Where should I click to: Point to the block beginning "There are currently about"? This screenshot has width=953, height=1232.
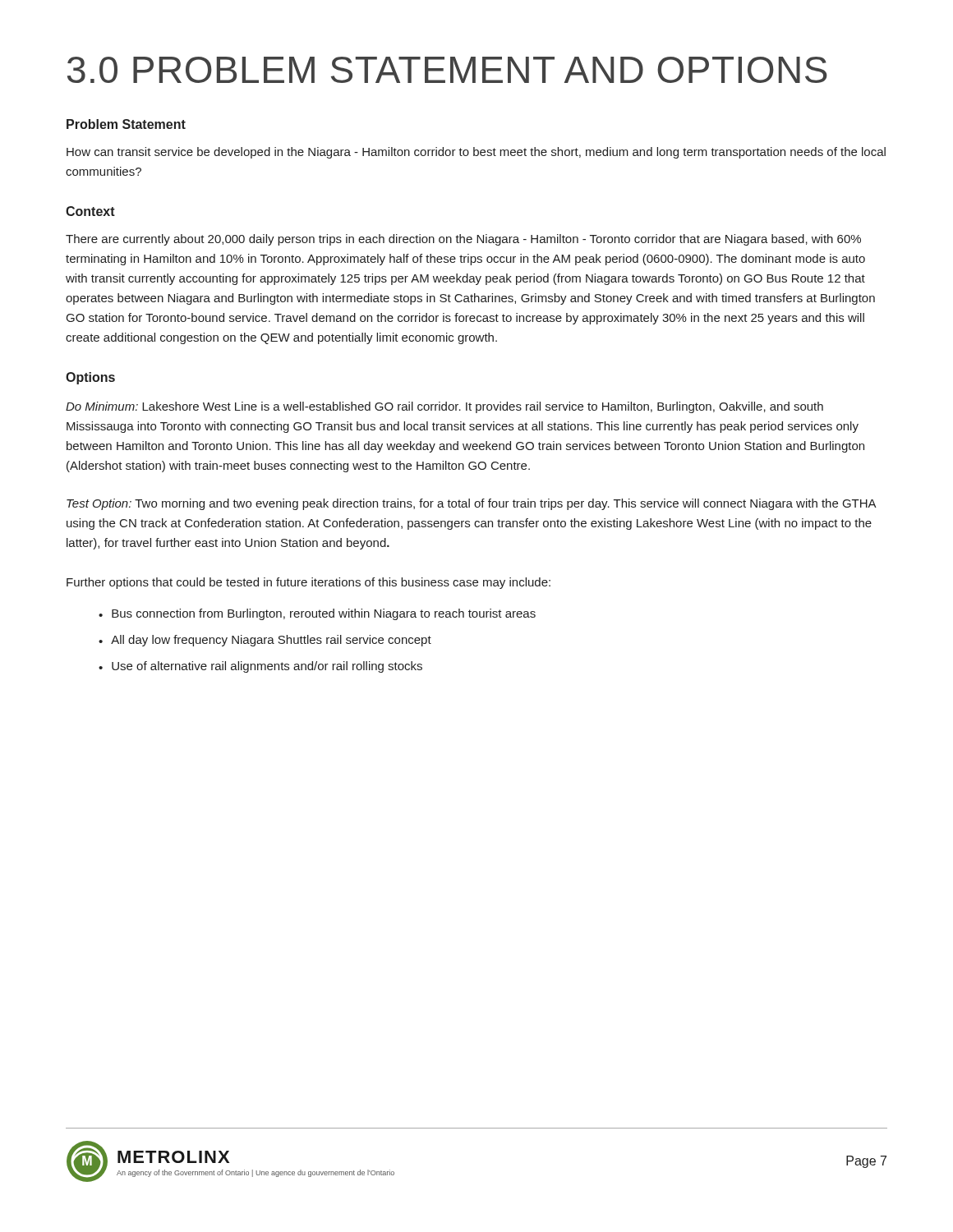point(471,288)
